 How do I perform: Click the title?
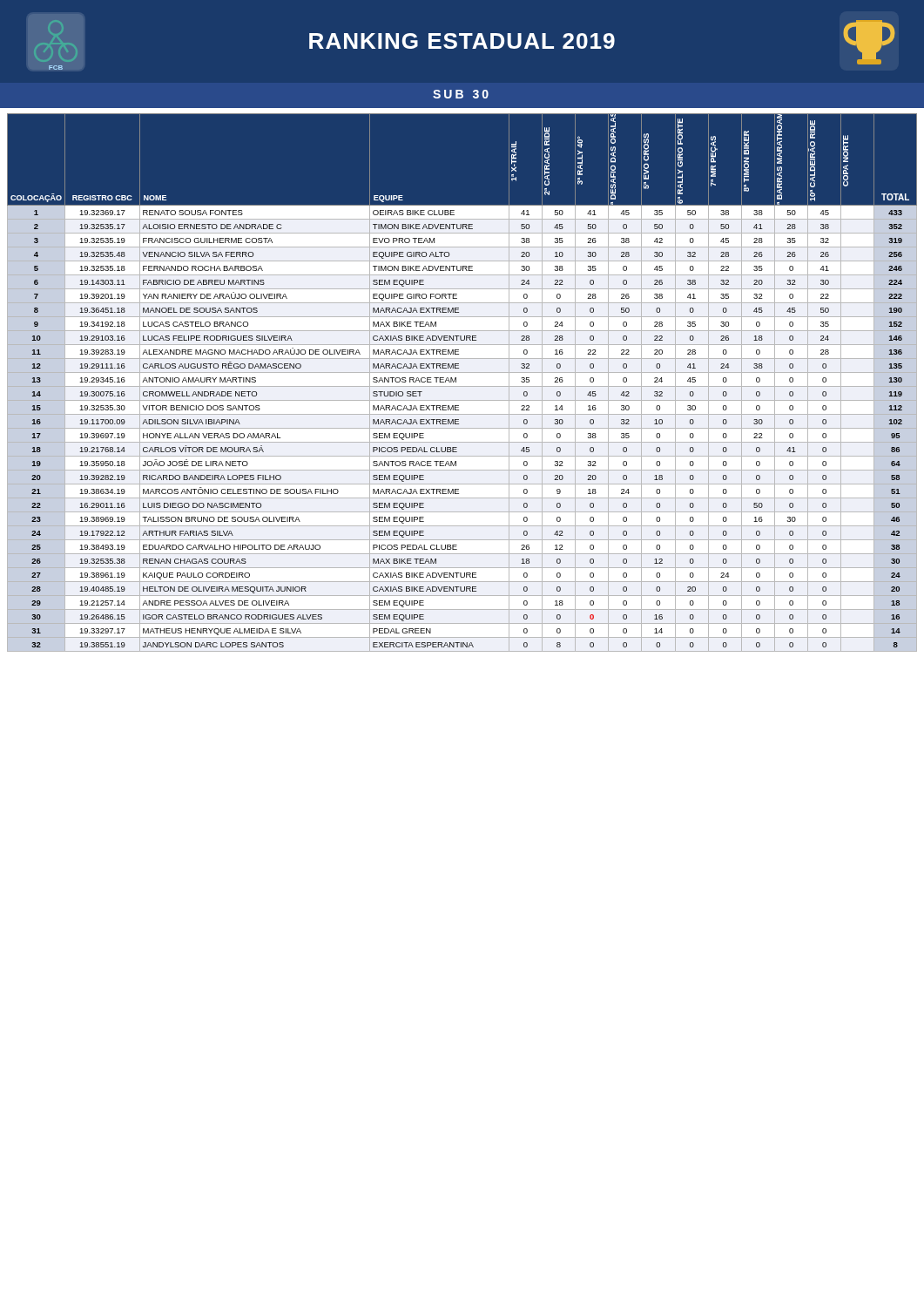pos(462,41)
